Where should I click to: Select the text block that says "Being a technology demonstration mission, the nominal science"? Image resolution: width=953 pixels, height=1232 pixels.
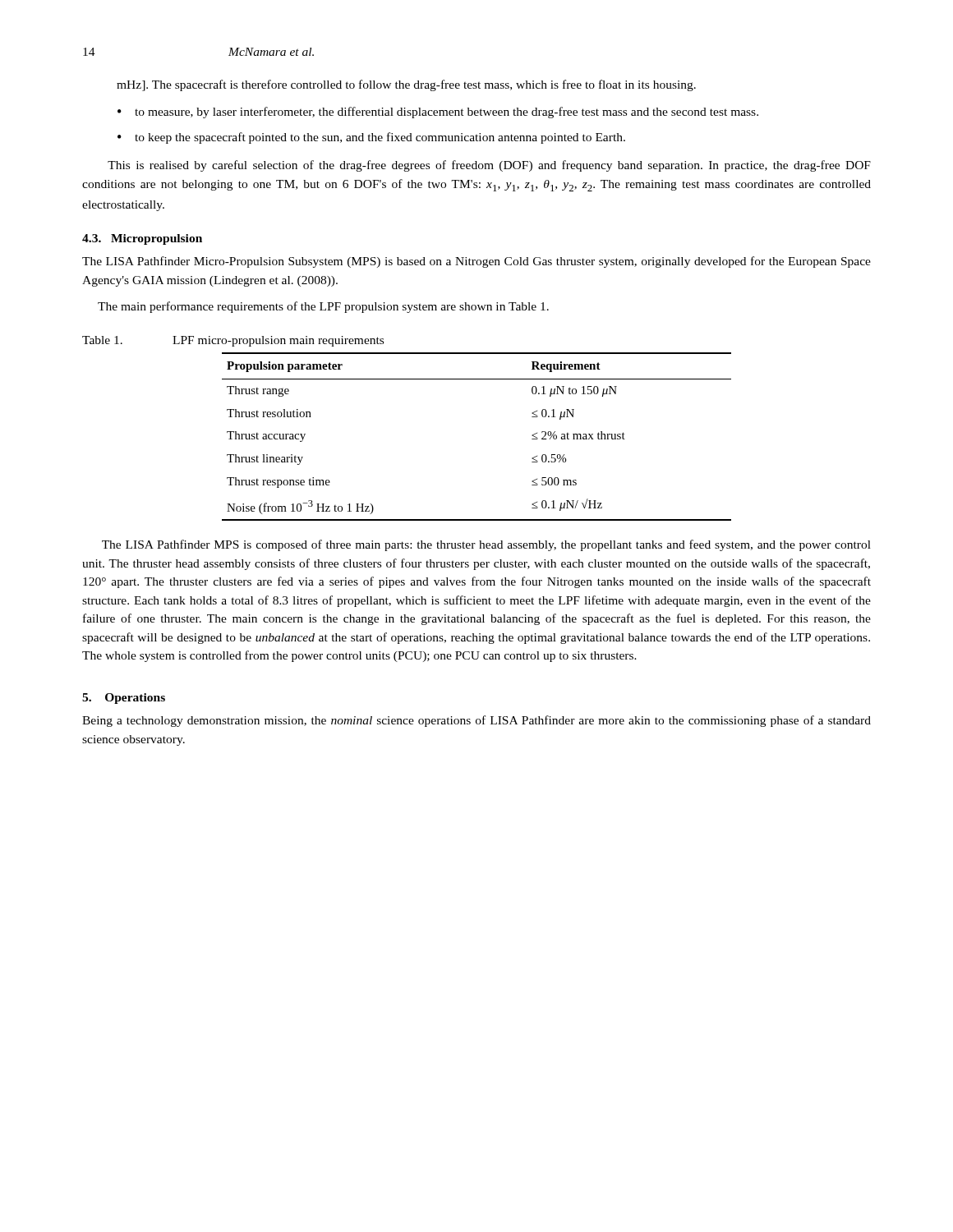pos(476,729)
